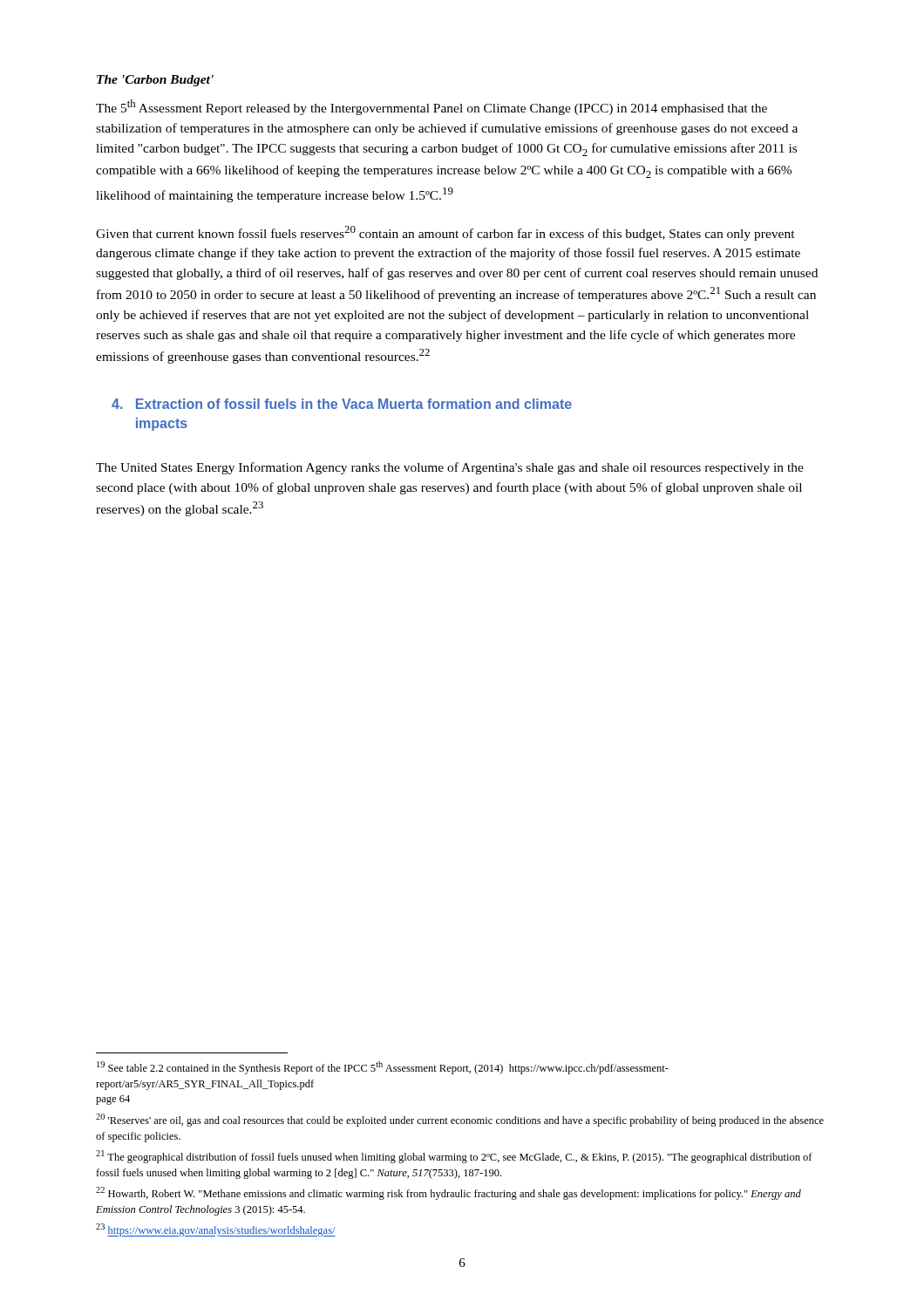Find the block on this page that starts "20 'Reserves' are oil, gas"
Image resolution: width=924 pixels, height=1308 pixels.
click(x=460, y=1127)
